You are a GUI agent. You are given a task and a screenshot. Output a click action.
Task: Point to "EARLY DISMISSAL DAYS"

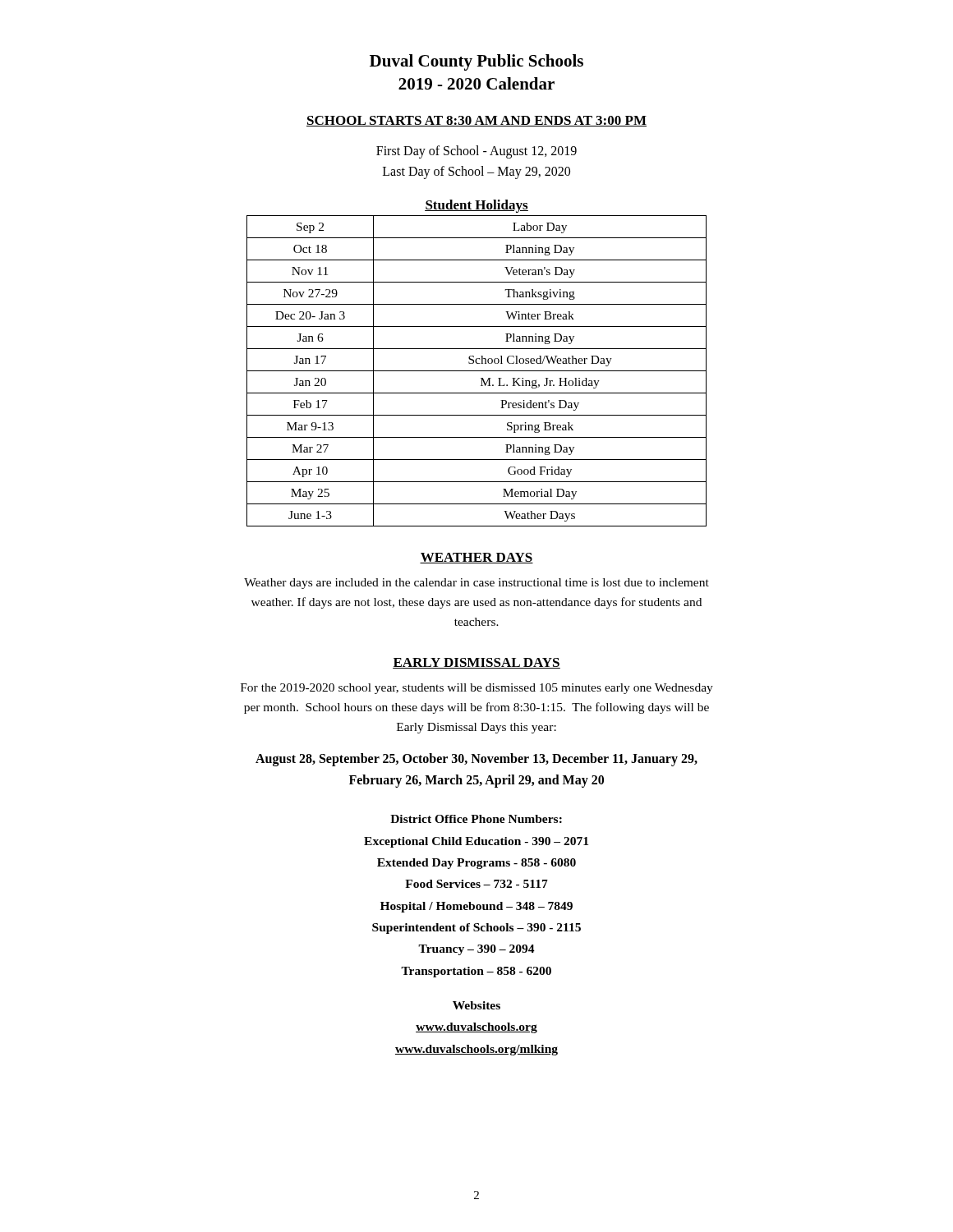[476, 662]
